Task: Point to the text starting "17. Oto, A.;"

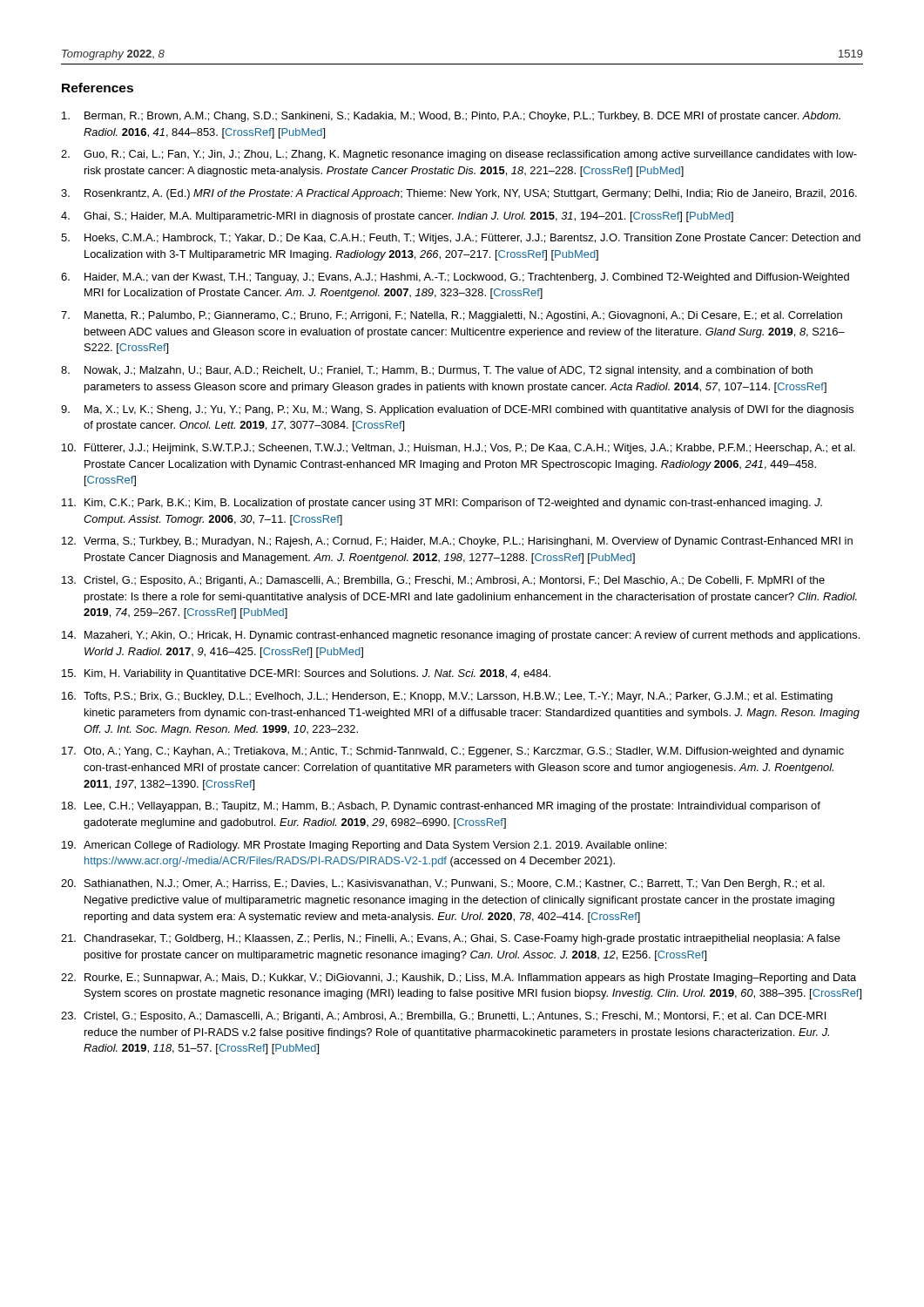Action: tap(462, 768)
